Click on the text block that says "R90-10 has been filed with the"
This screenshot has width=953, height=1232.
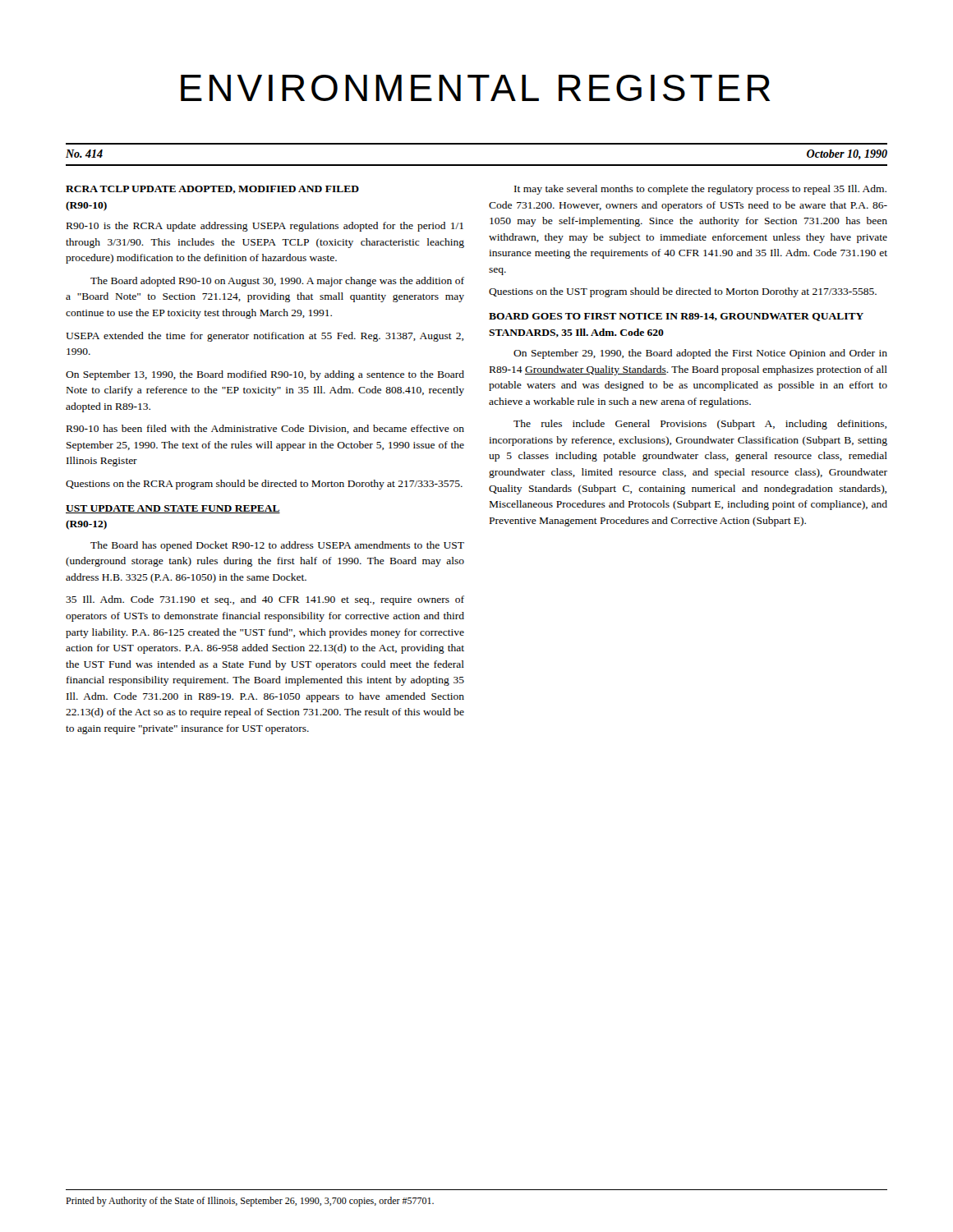coord(265,445)
